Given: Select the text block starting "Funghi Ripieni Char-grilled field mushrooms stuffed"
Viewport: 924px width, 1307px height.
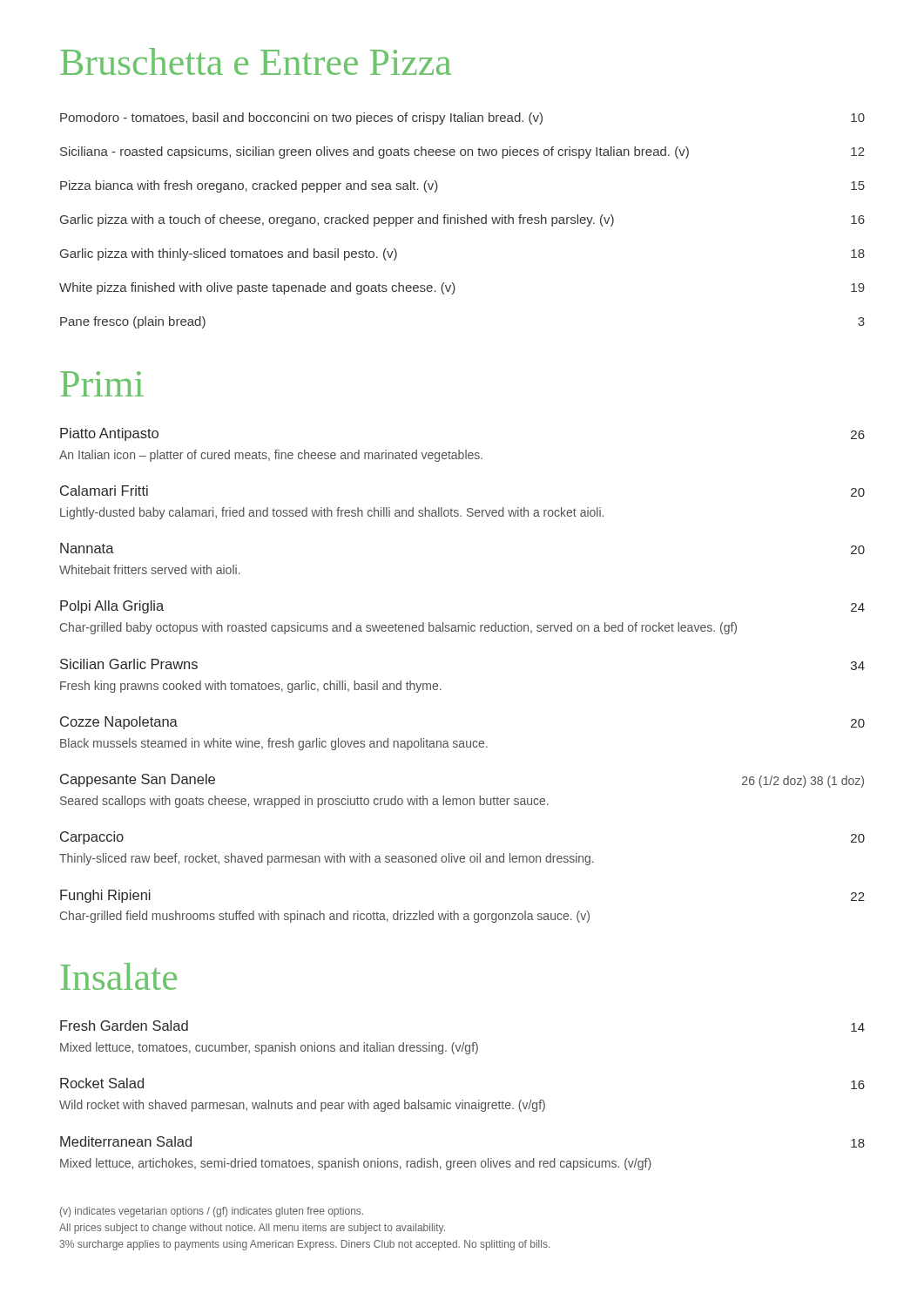Looking at the screenshot, I should (x=462, y=905).
